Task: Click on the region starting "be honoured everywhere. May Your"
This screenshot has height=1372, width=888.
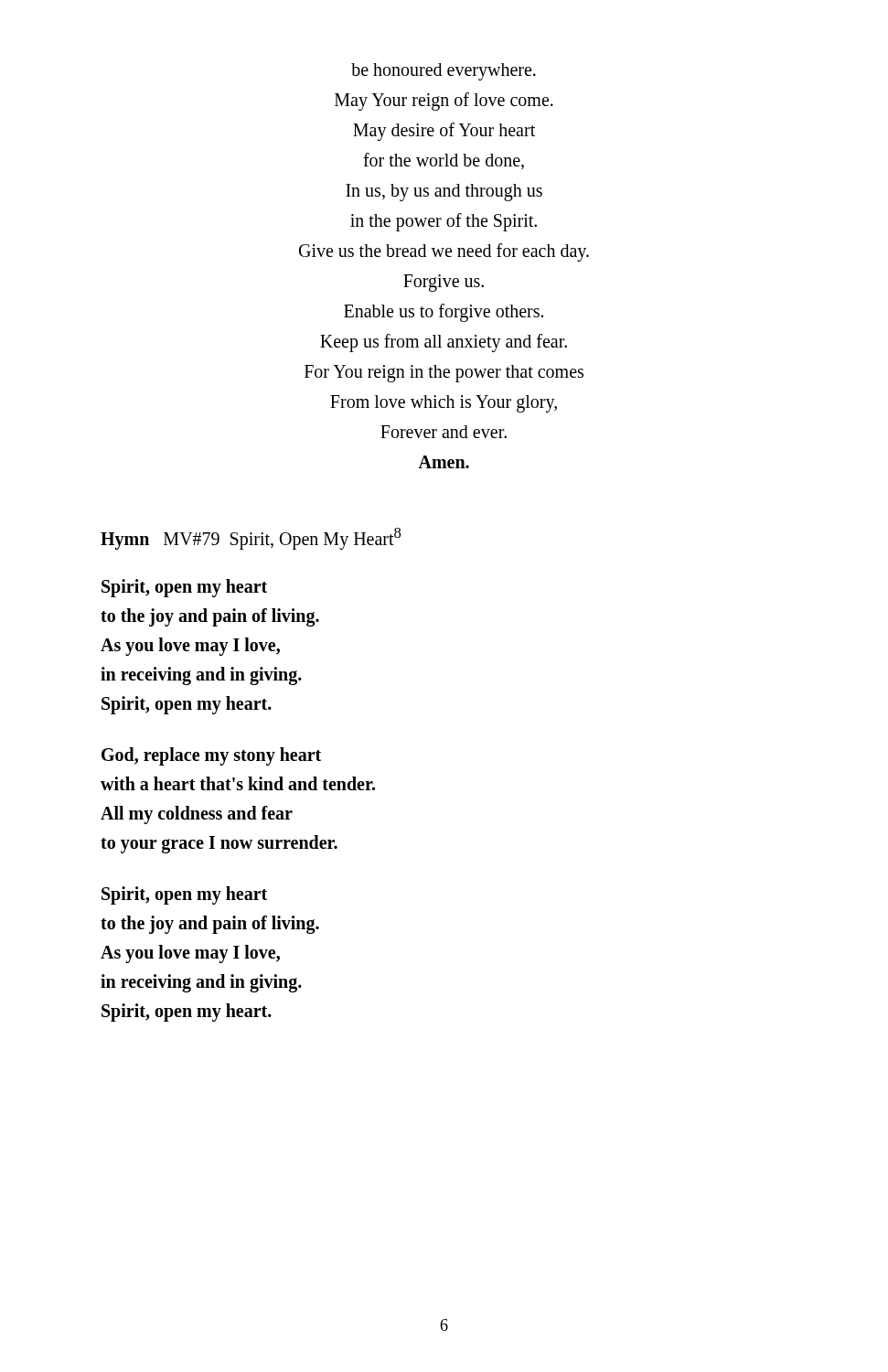Action: click(x=444, y=266)
